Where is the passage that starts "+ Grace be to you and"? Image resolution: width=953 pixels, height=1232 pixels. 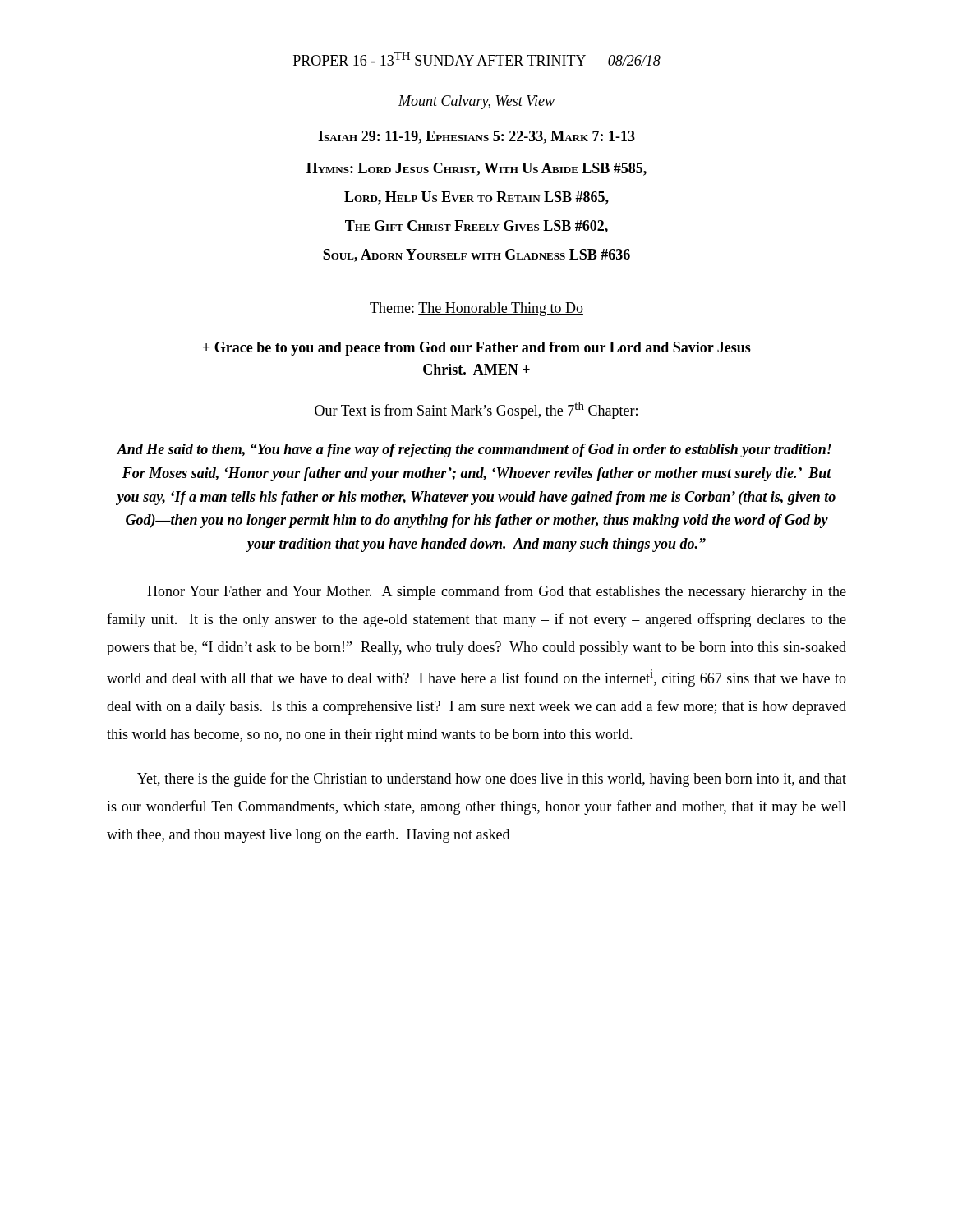[x=476, y=359]
